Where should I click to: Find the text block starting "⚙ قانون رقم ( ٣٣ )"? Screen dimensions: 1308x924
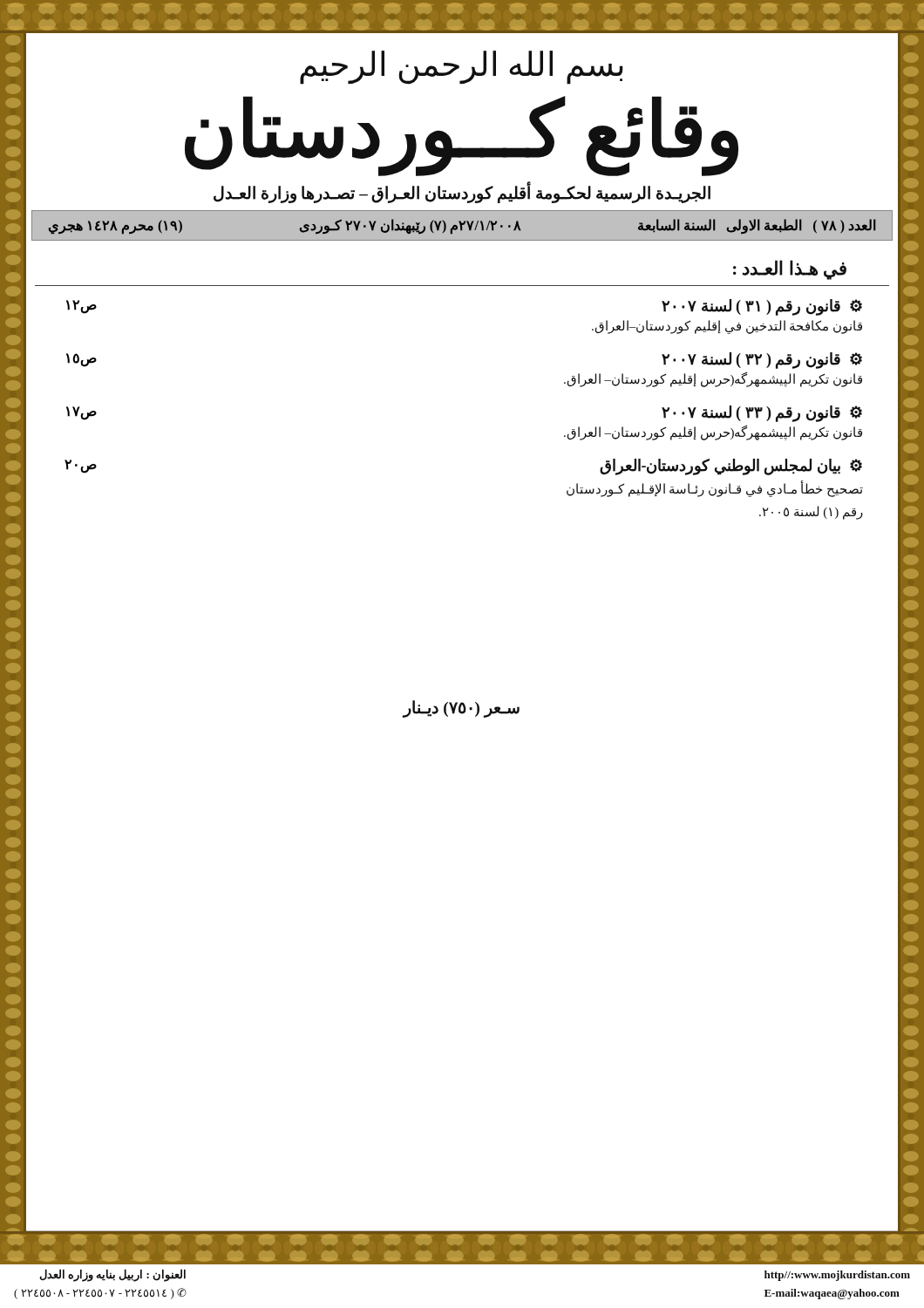tap(768, 414)
